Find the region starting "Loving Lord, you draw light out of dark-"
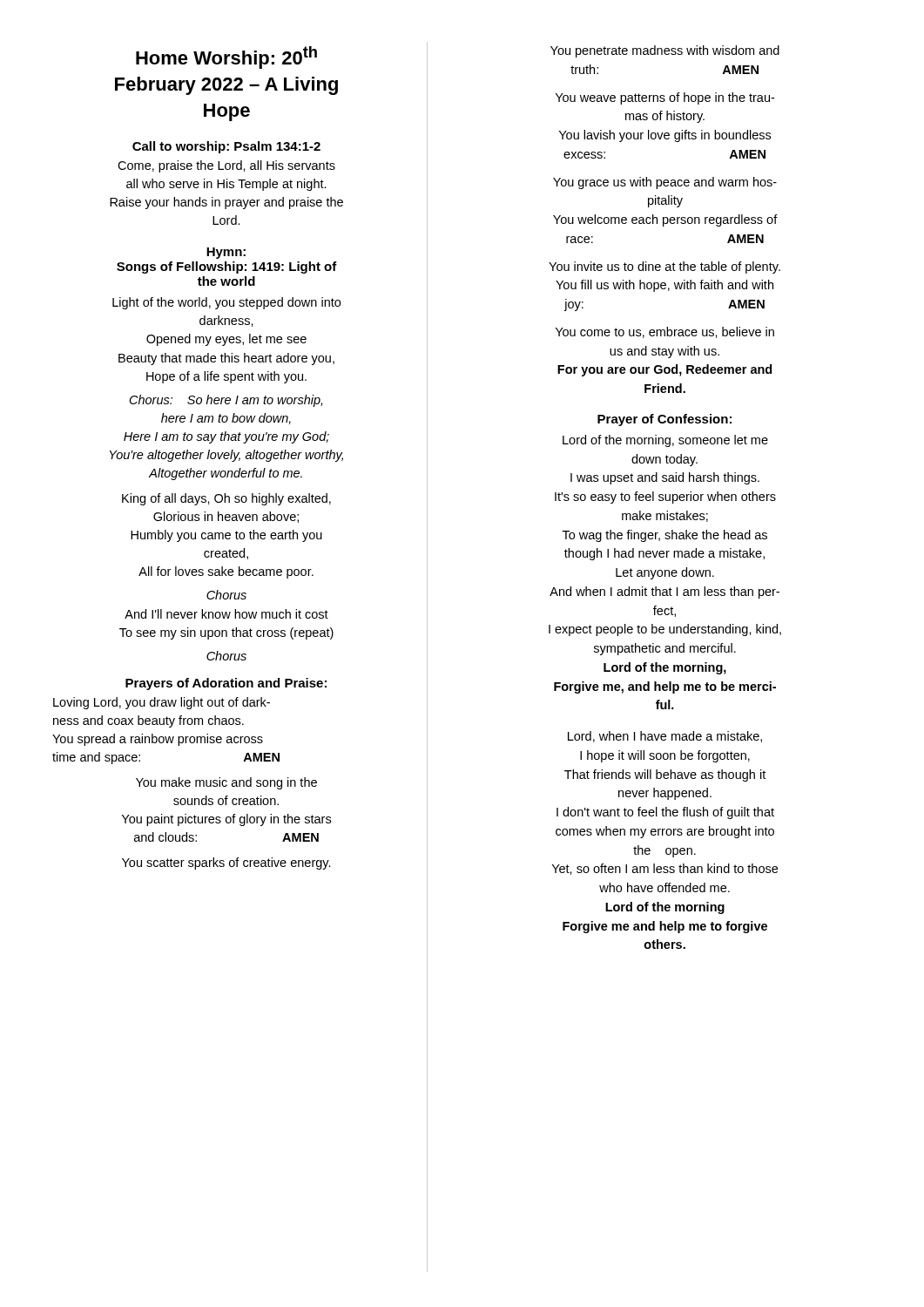Viewport: 924px width, 1307px height. [x=166, y=730]
